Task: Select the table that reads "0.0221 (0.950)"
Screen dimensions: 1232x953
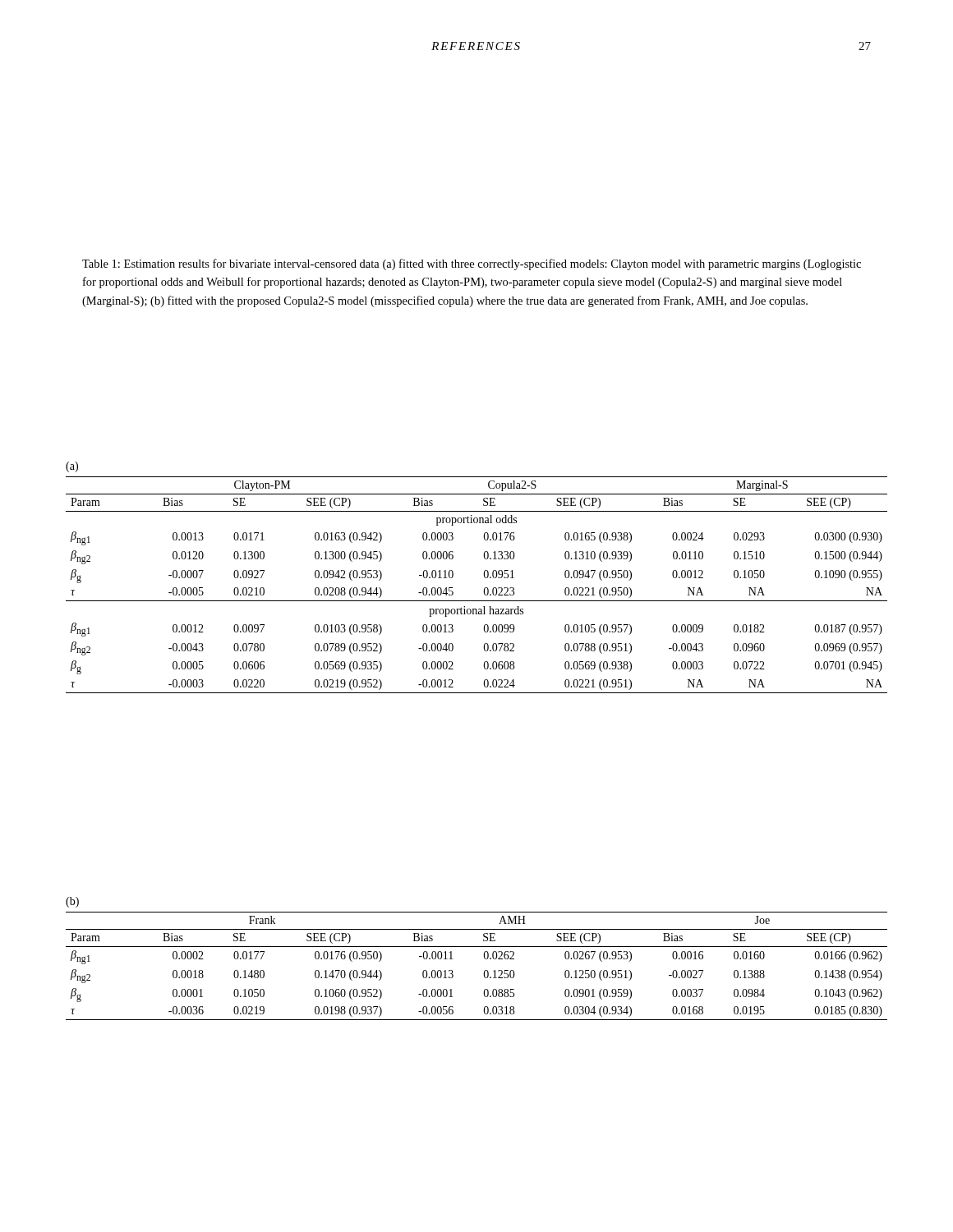Action: 476,576
